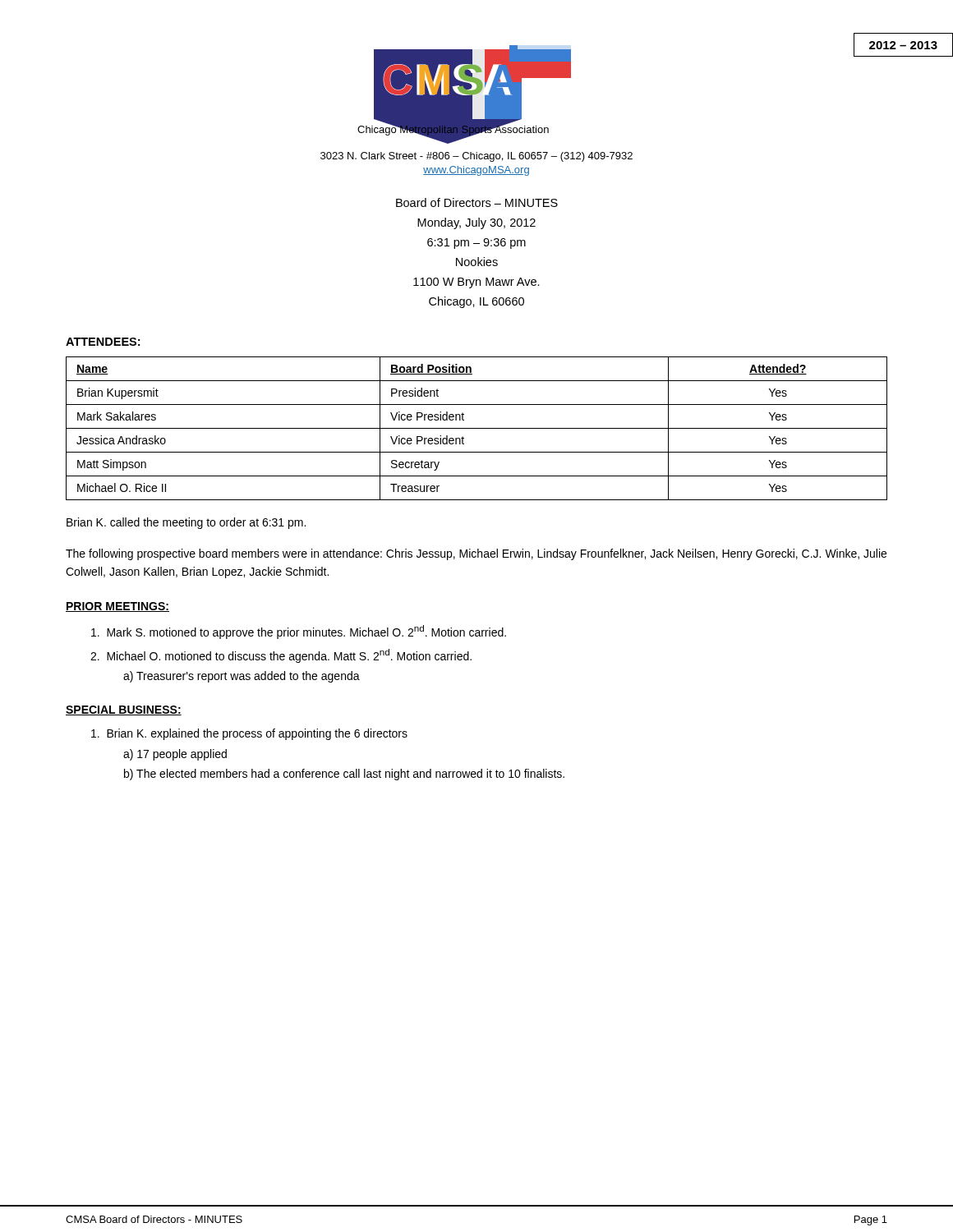Locate the list item with the text "Brian K. explained"

[x=249, y=734]
